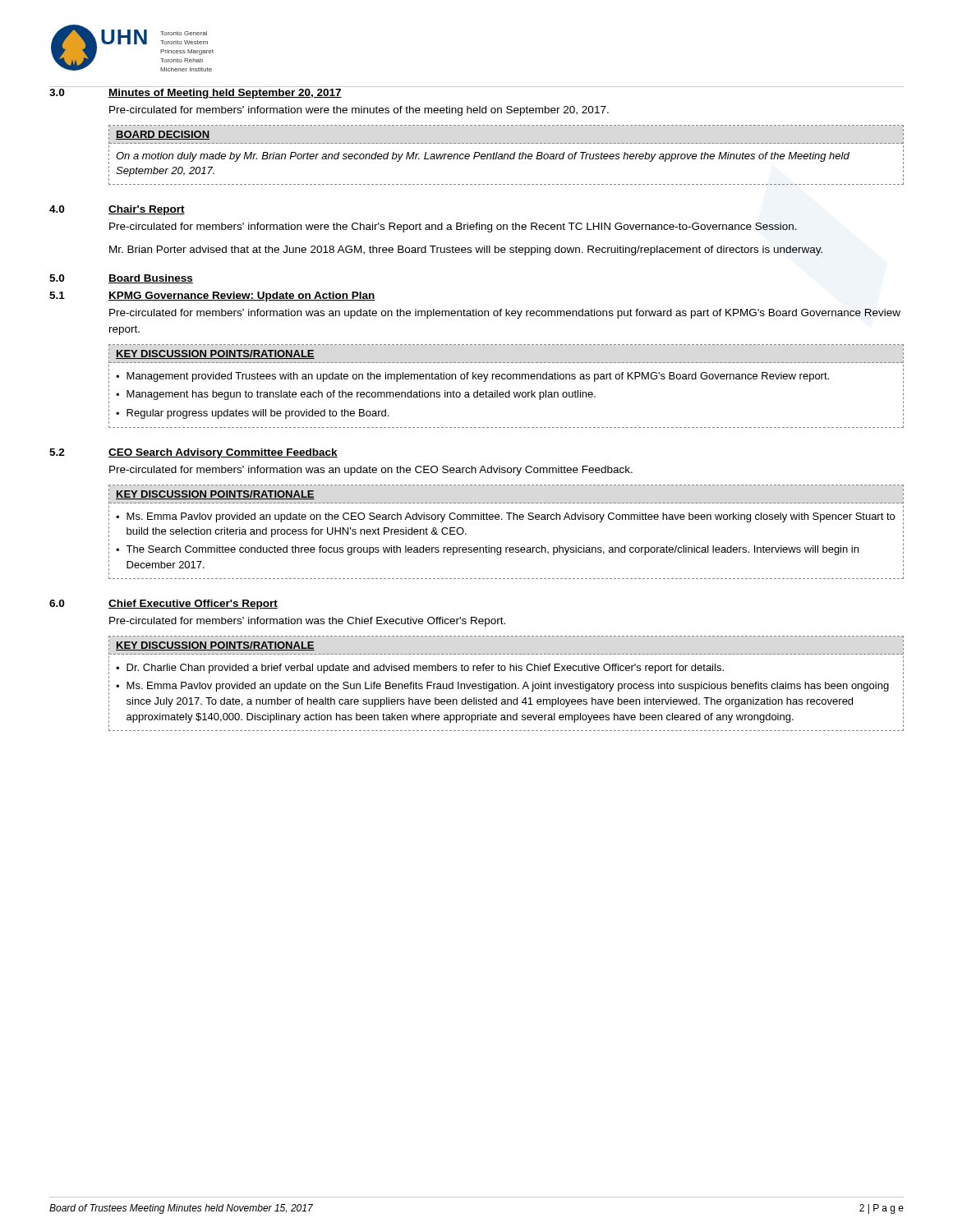This screenshot has height=1232, width=953.
Task: Navigate to the text block starting "• Dr. Charlie Chan provided a brief"
Action: point(420,668)
